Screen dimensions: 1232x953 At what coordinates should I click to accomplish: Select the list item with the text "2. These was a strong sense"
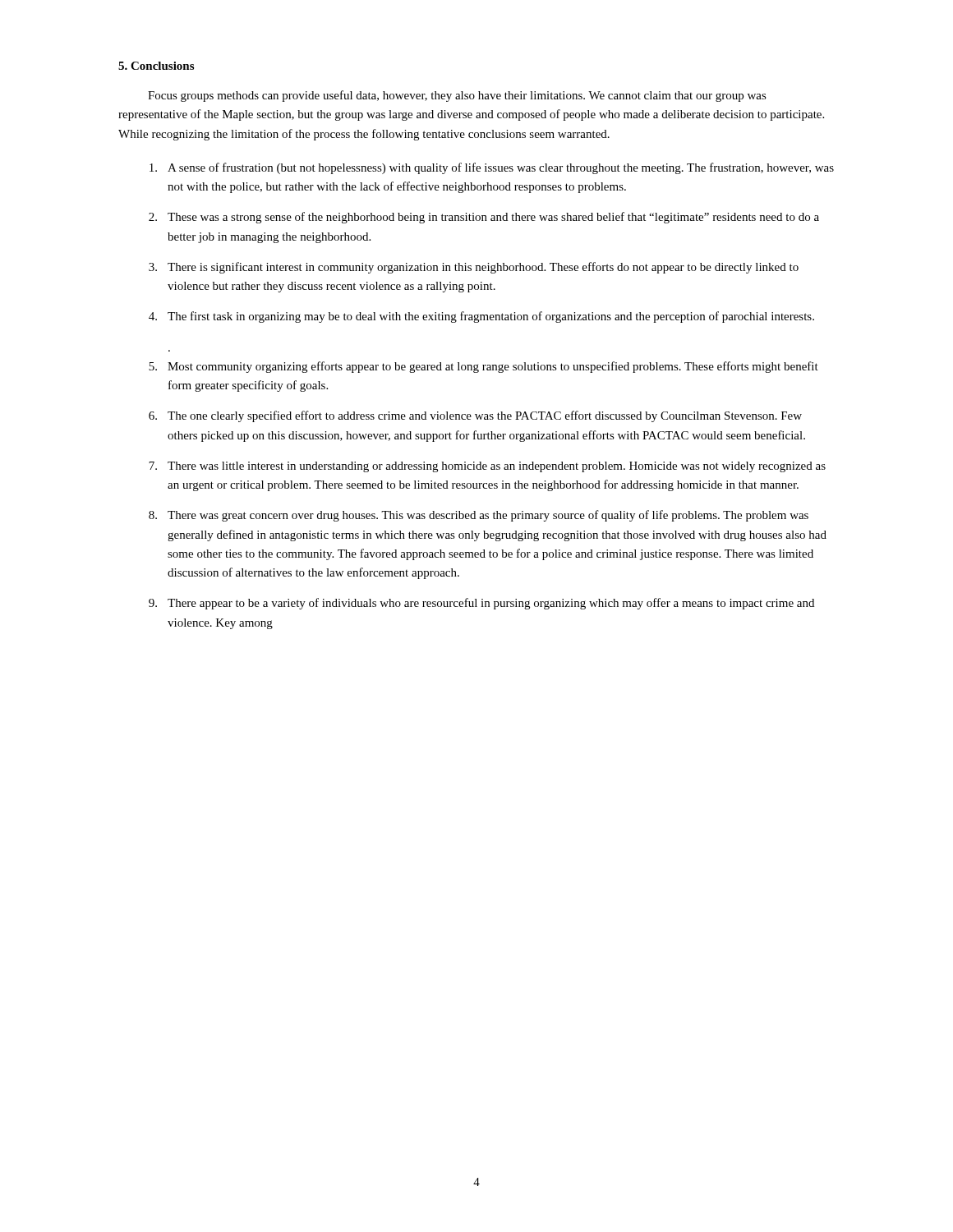(476, 227)
